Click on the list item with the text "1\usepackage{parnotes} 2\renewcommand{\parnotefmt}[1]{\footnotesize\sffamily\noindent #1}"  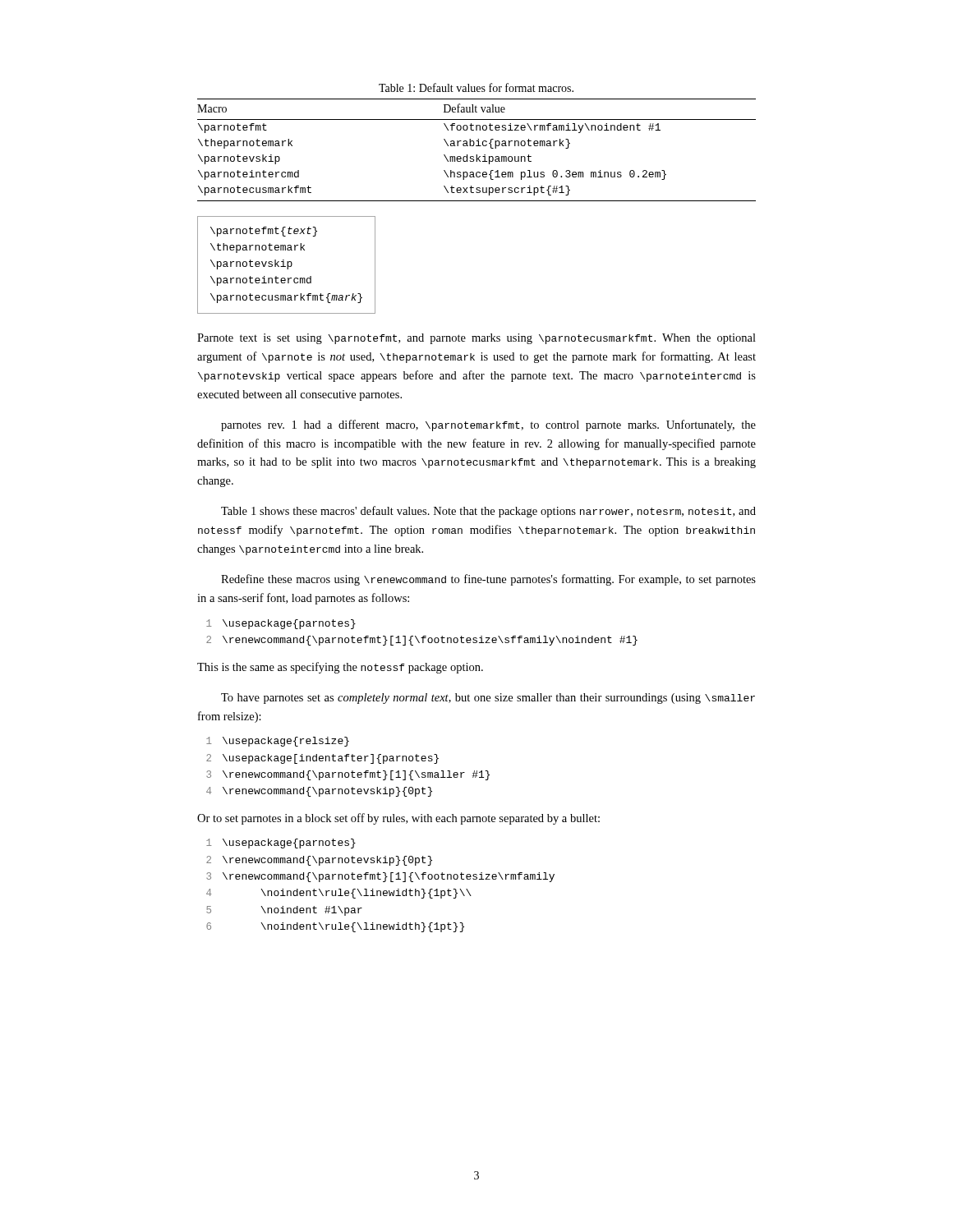point(476,633)
